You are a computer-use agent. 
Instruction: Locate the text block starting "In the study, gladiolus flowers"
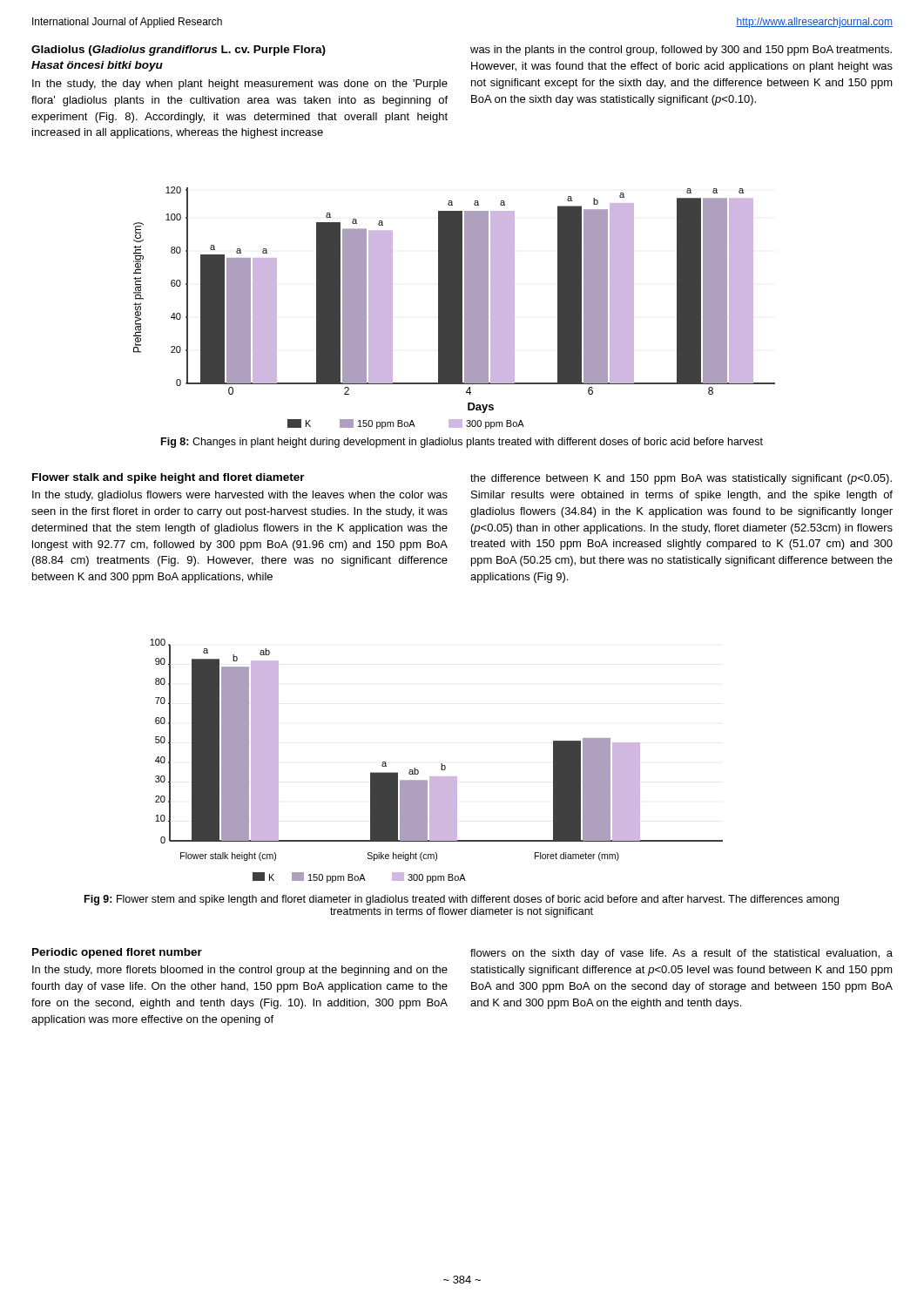click(239, 535)
